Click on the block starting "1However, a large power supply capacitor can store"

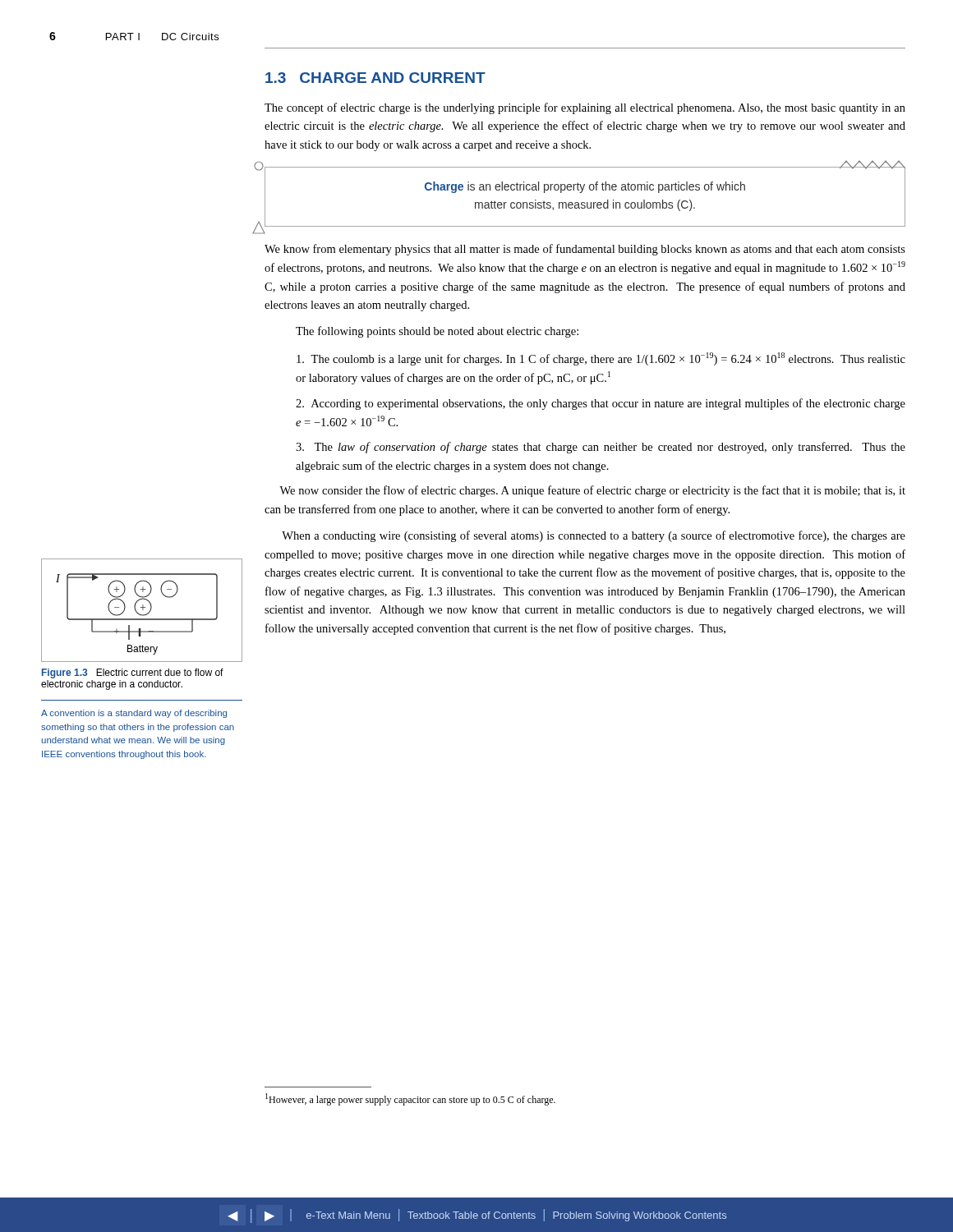coord(410,1099)
